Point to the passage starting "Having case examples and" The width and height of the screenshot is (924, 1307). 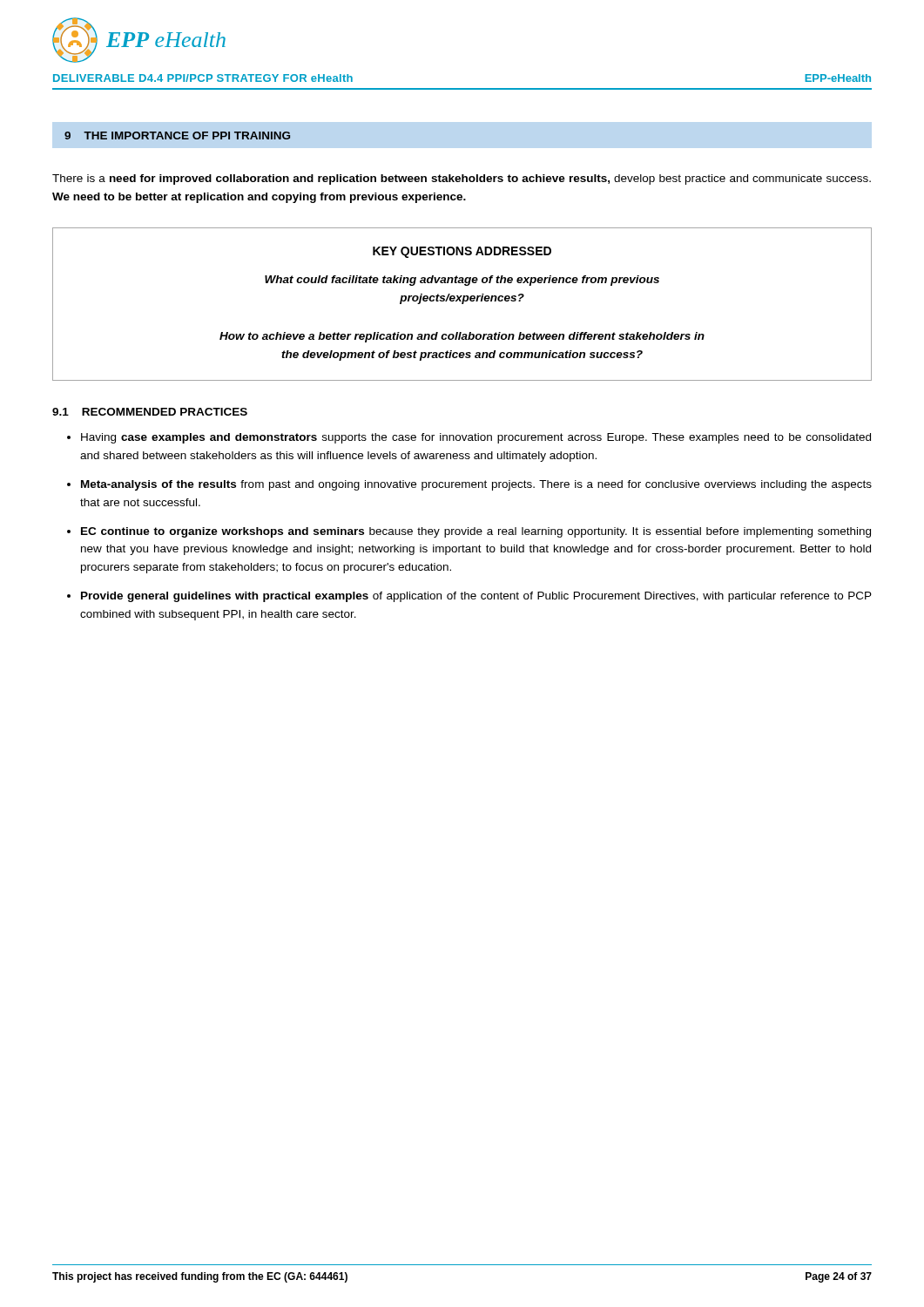click(476, 446)
